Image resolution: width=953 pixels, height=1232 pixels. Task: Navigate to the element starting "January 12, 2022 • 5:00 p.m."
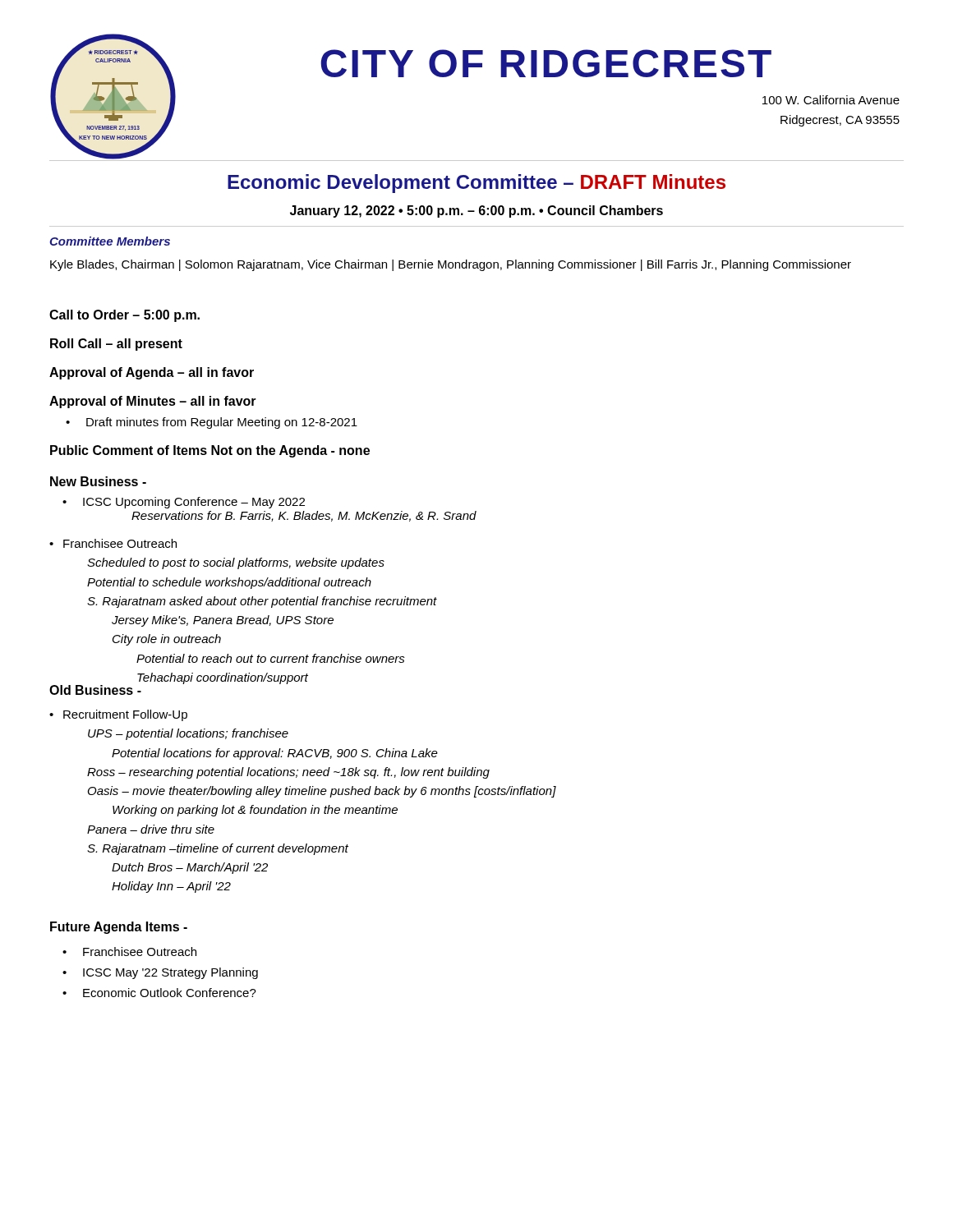pos(476,211)
